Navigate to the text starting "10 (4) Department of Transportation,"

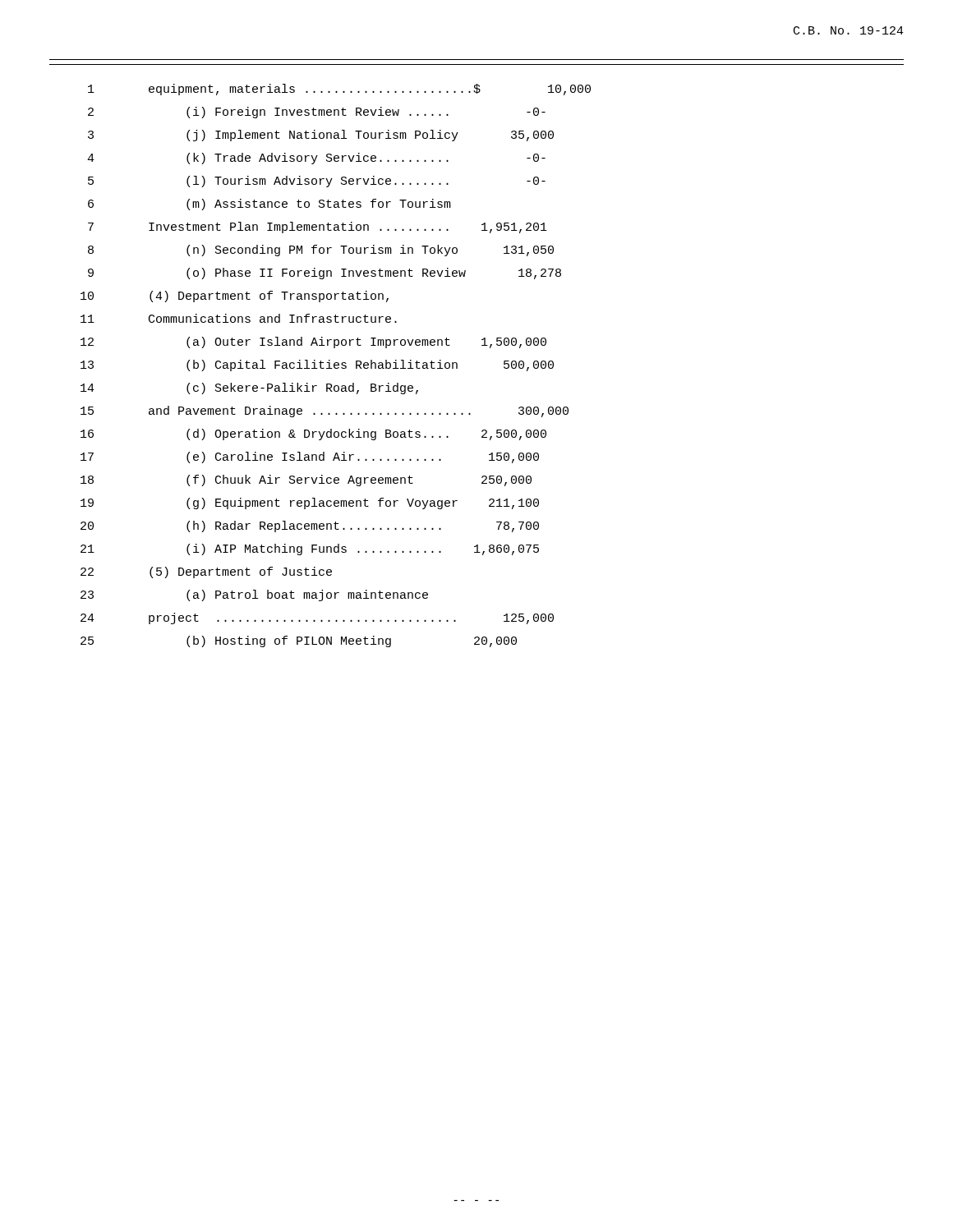tap(235, 297)
